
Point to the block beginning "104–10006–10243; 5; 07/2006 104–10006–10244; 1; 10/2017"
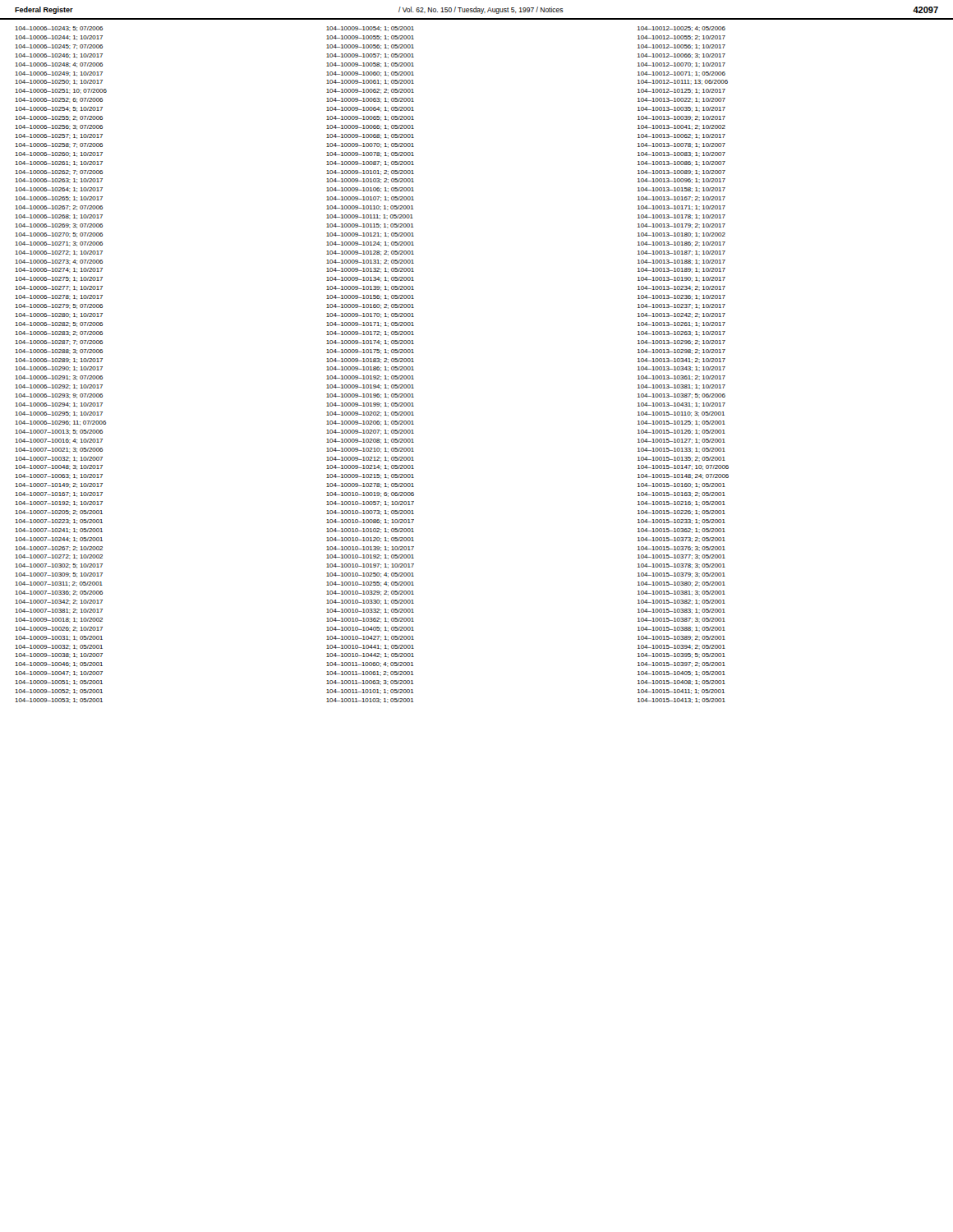click(x=59, y=29)
